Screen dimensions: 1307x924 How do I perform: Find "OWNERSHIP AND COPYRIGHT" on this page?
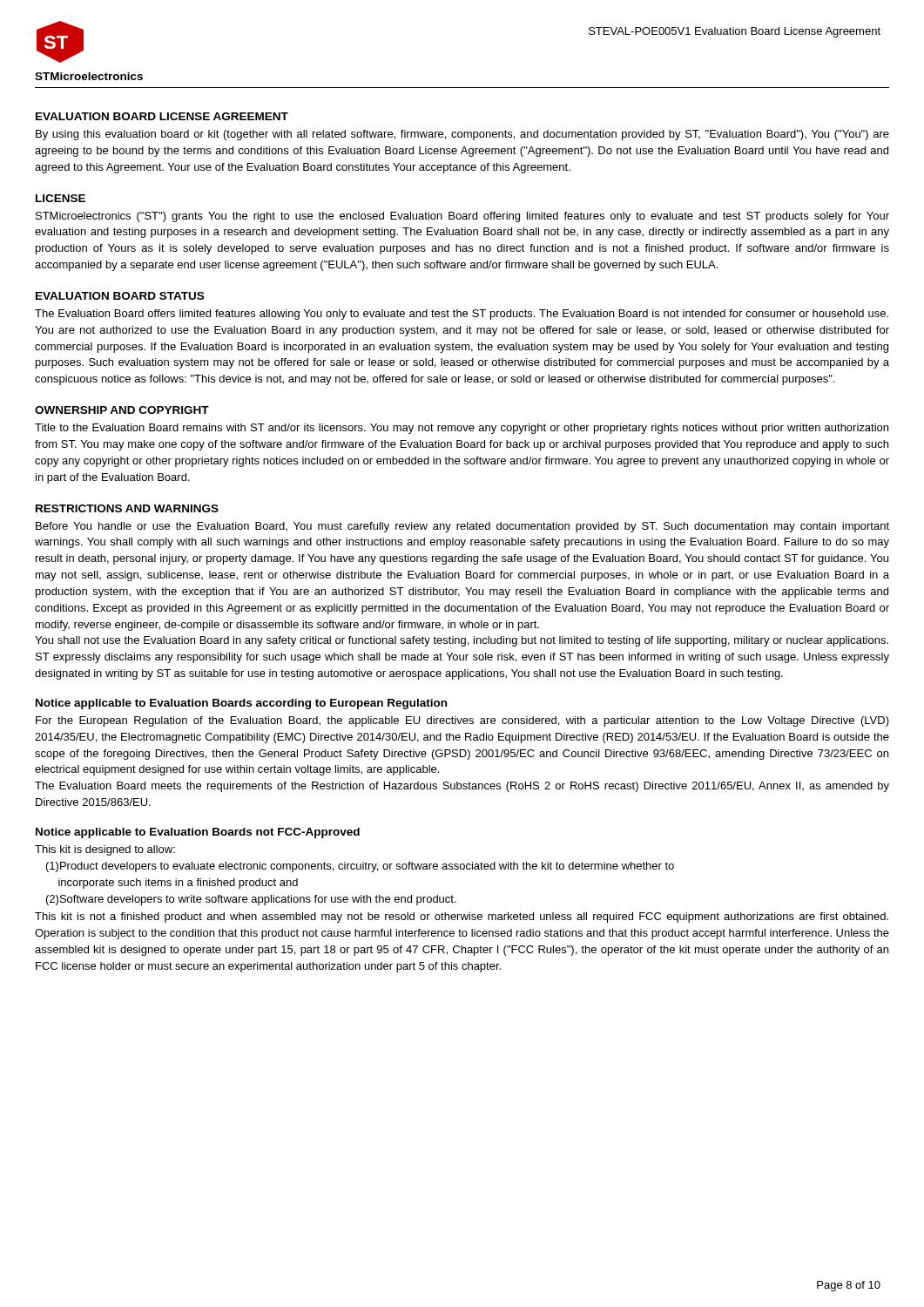point(122,410)
